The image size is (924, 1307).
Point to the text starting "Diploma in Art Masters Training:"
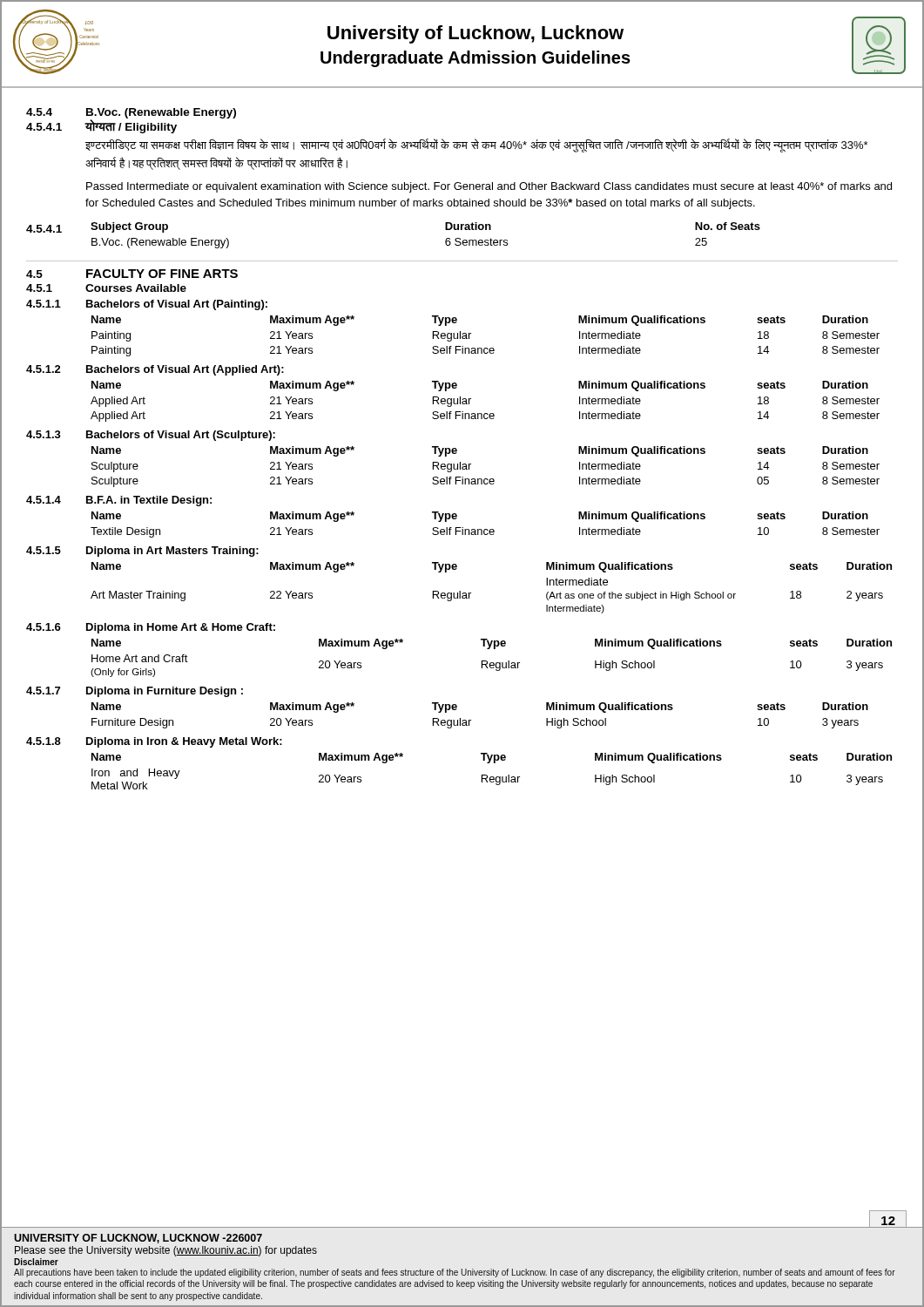coord(172,550)
